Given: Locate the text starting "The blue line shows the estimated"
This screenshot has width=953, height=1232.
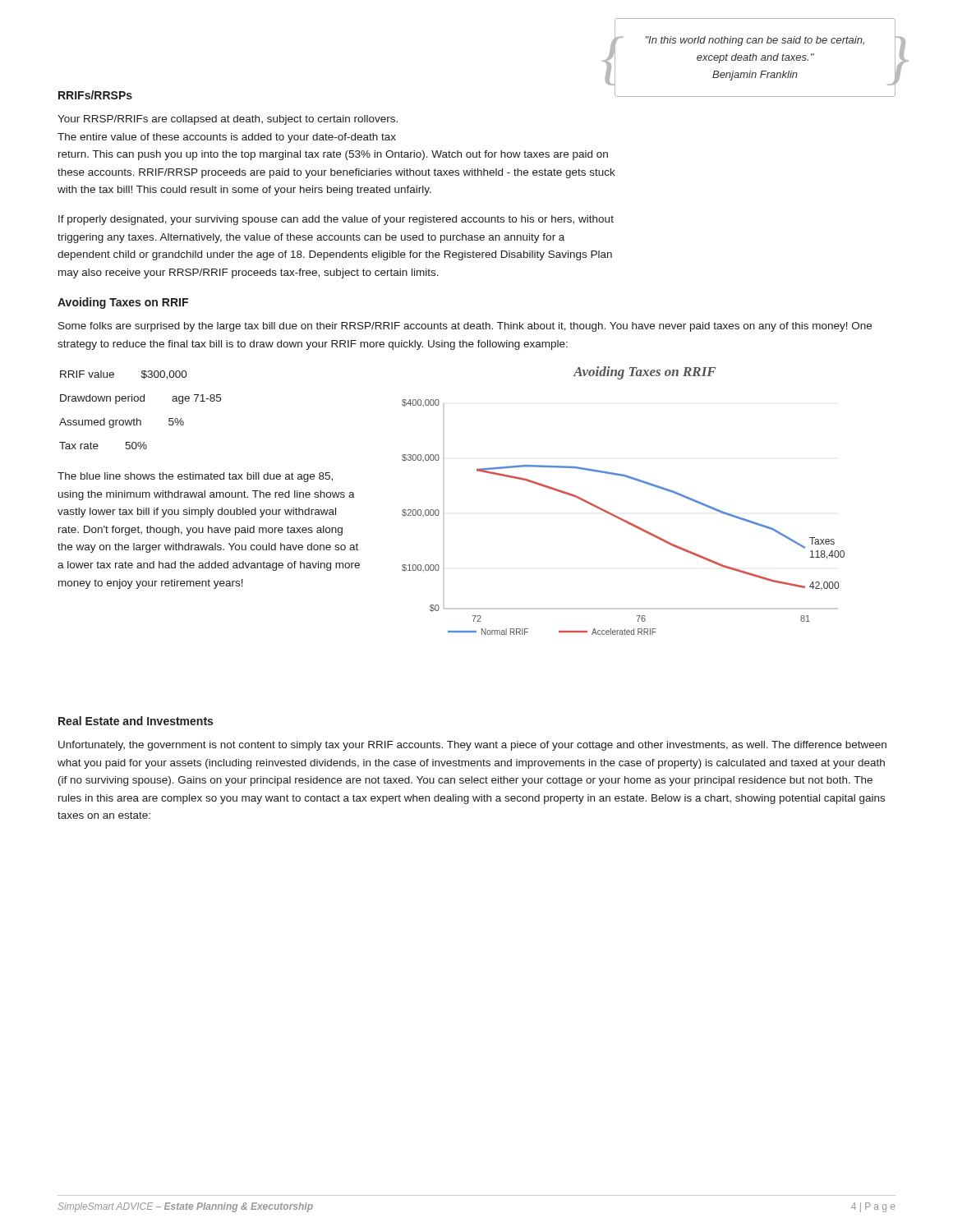Looking at the screenshot, I should click(209, 529).
